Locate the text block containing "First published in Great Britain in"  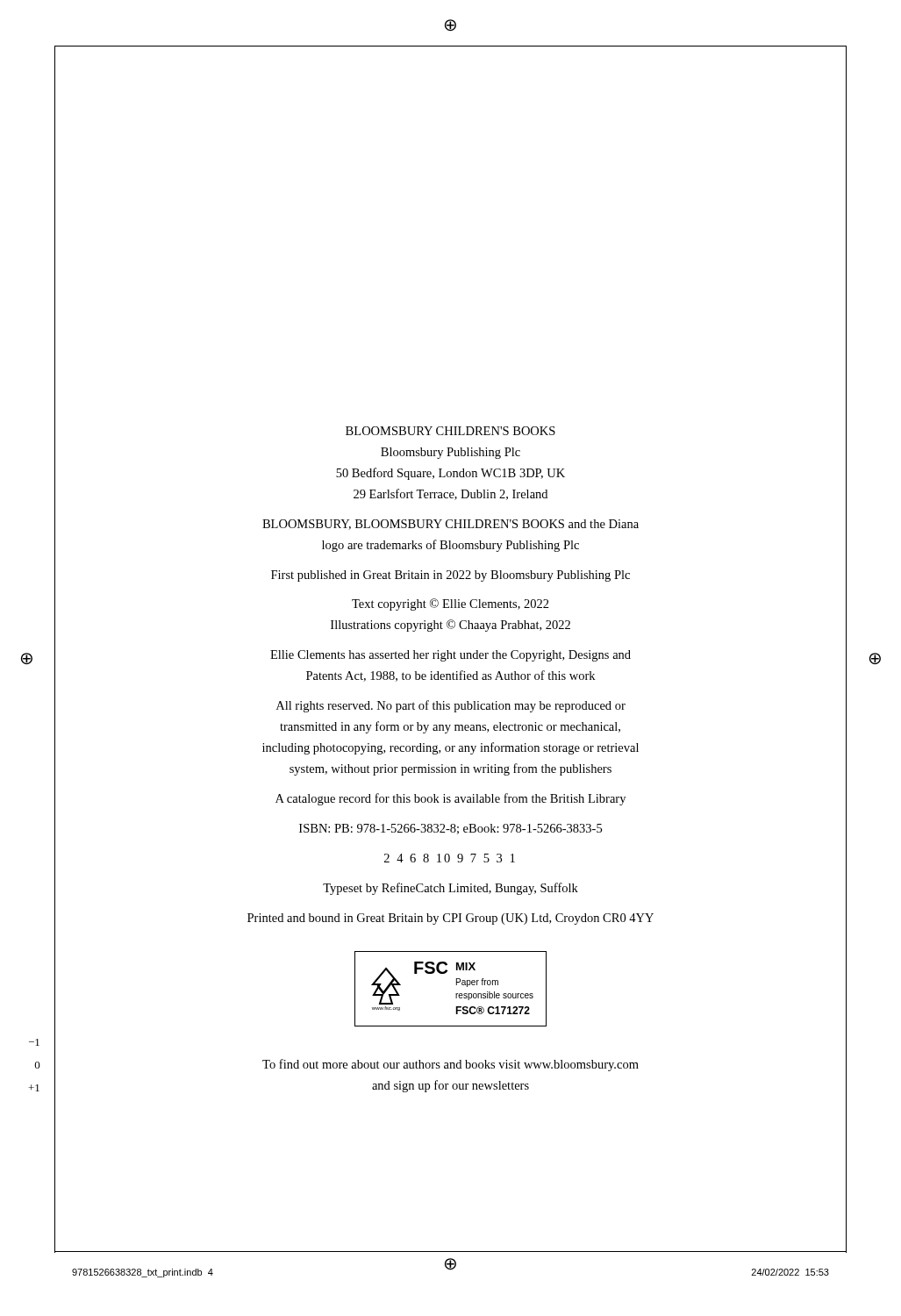pos(450,575)
